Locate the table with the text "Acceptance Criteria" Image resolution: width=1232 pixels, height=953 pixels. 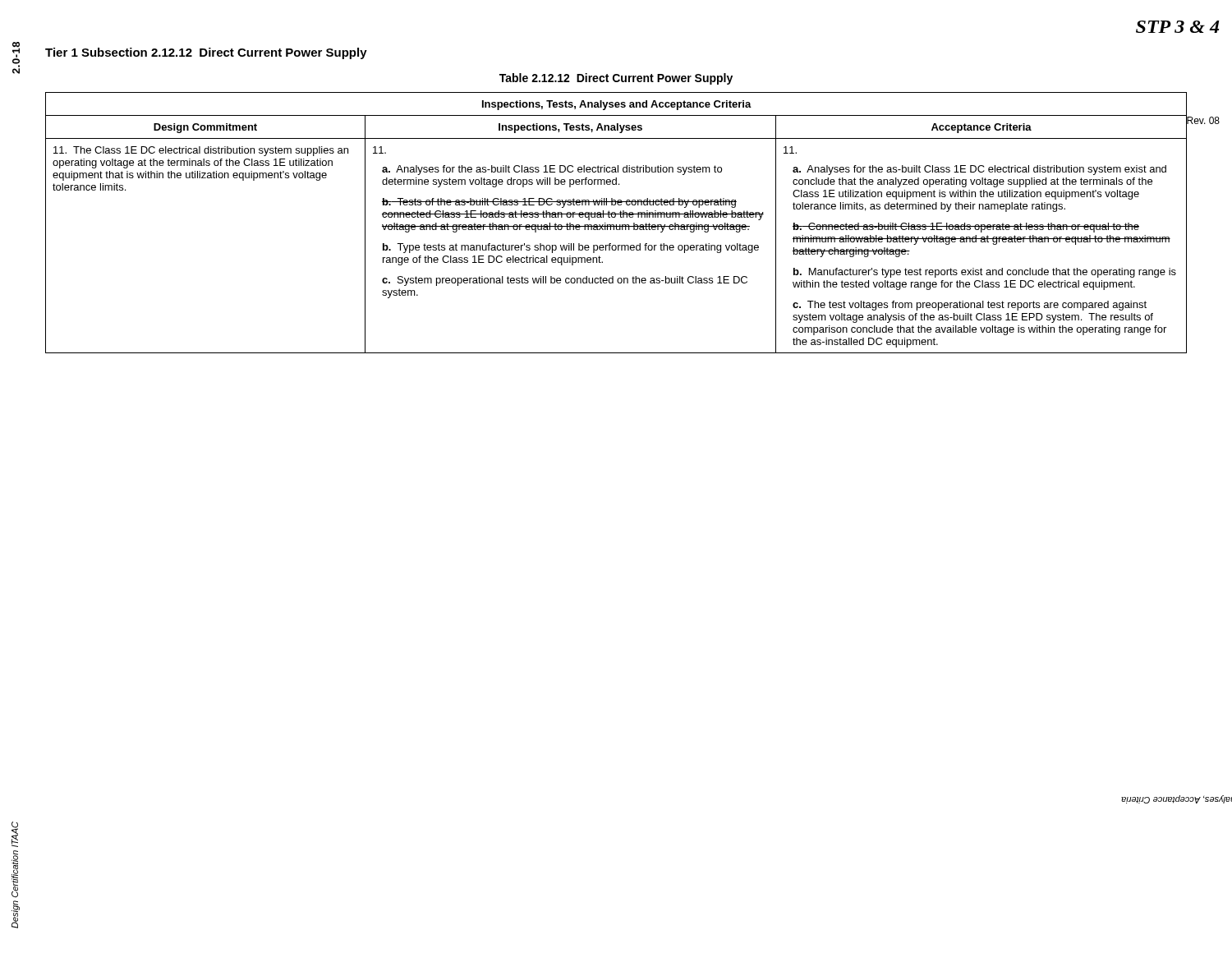(x=616, y=223)
